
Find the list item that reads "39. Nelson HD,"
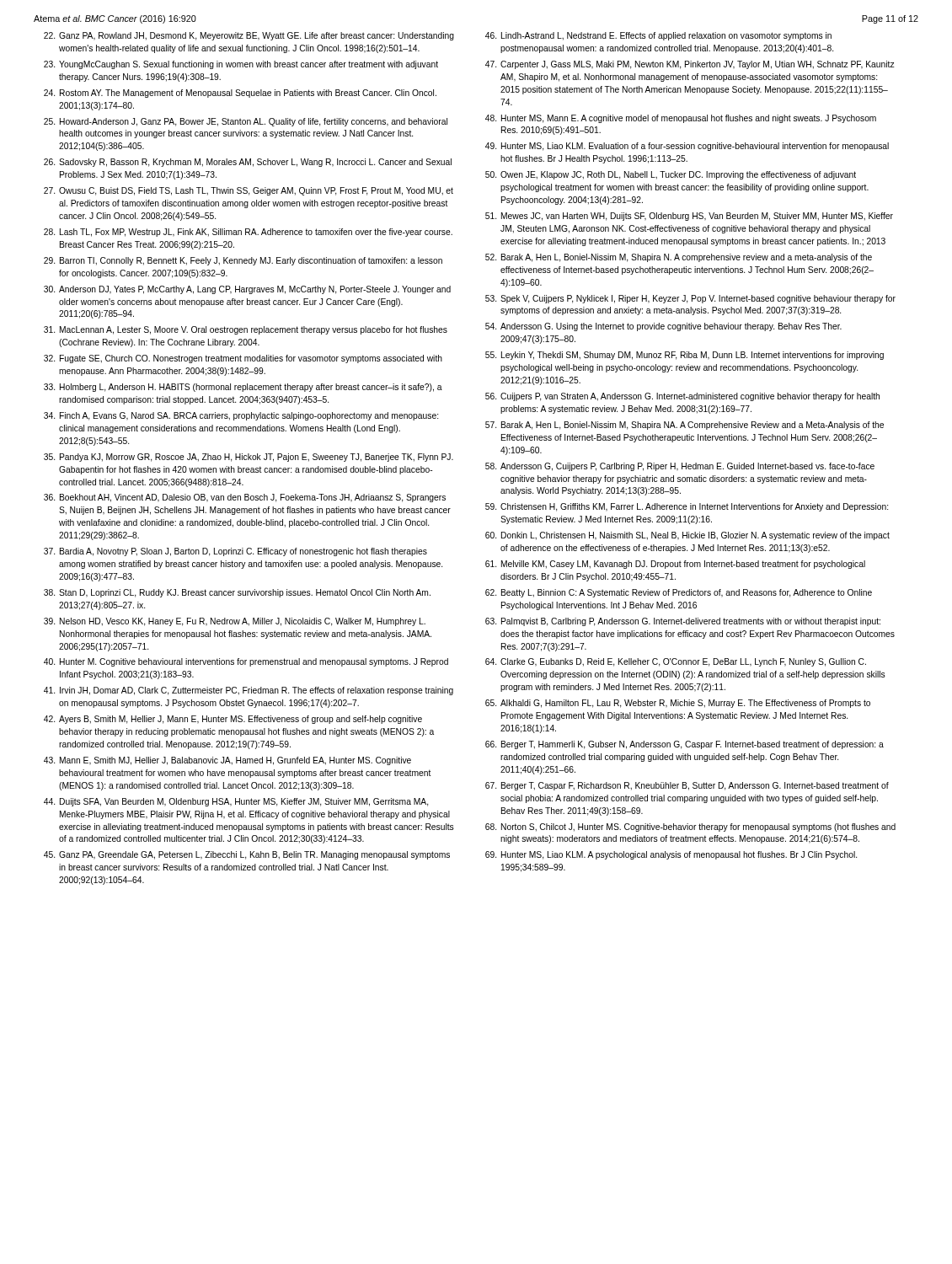(x=244, y=635)
